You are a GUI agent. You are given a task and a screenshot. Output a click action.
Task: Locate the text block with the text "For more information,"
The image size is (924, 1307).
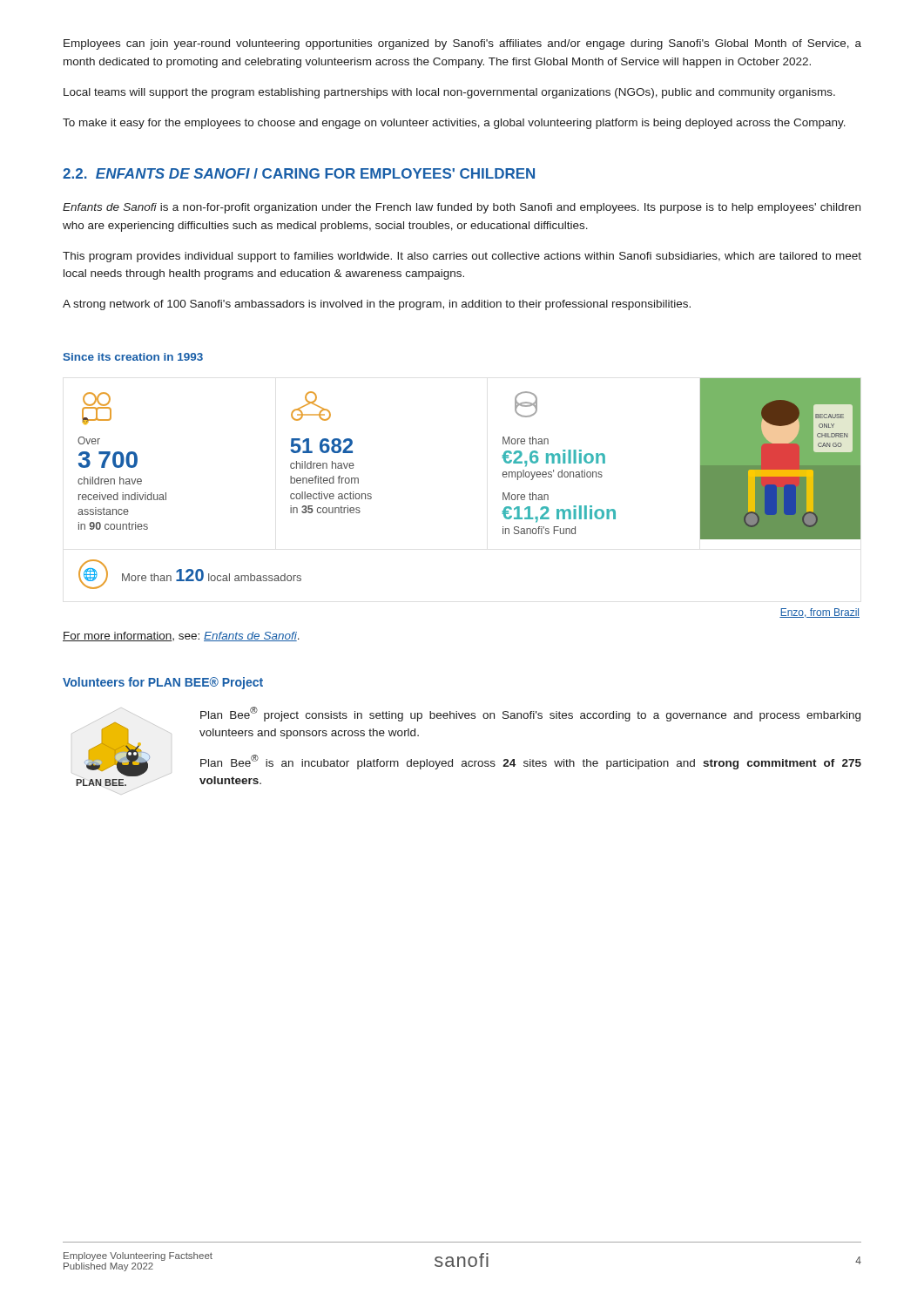click(181, 635)
